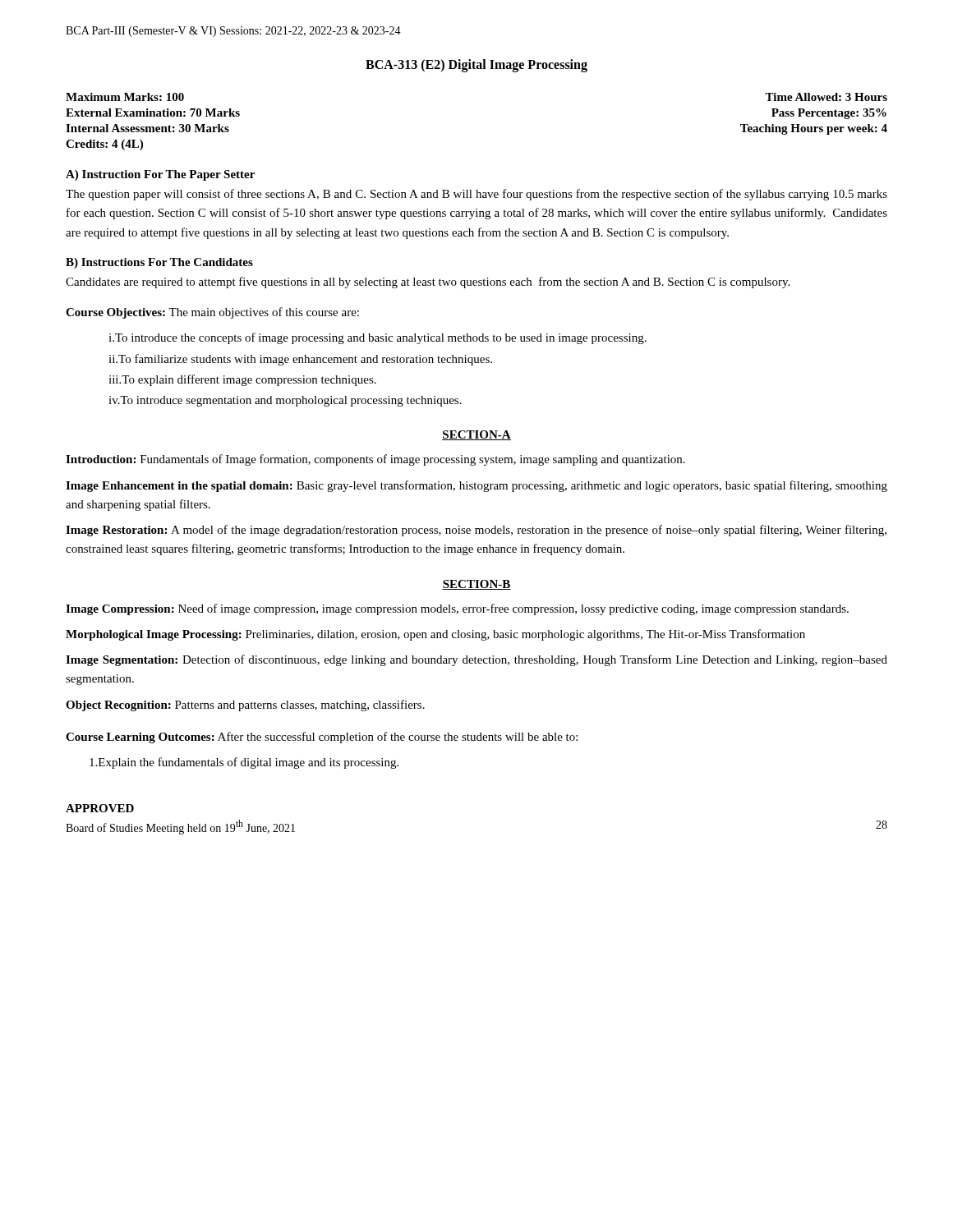The height and width of the screenshot is (1232, 953).
Task: Locate the block of text that opens with "Explain the fundamentals of digital image"
Action: pos(244,763)
